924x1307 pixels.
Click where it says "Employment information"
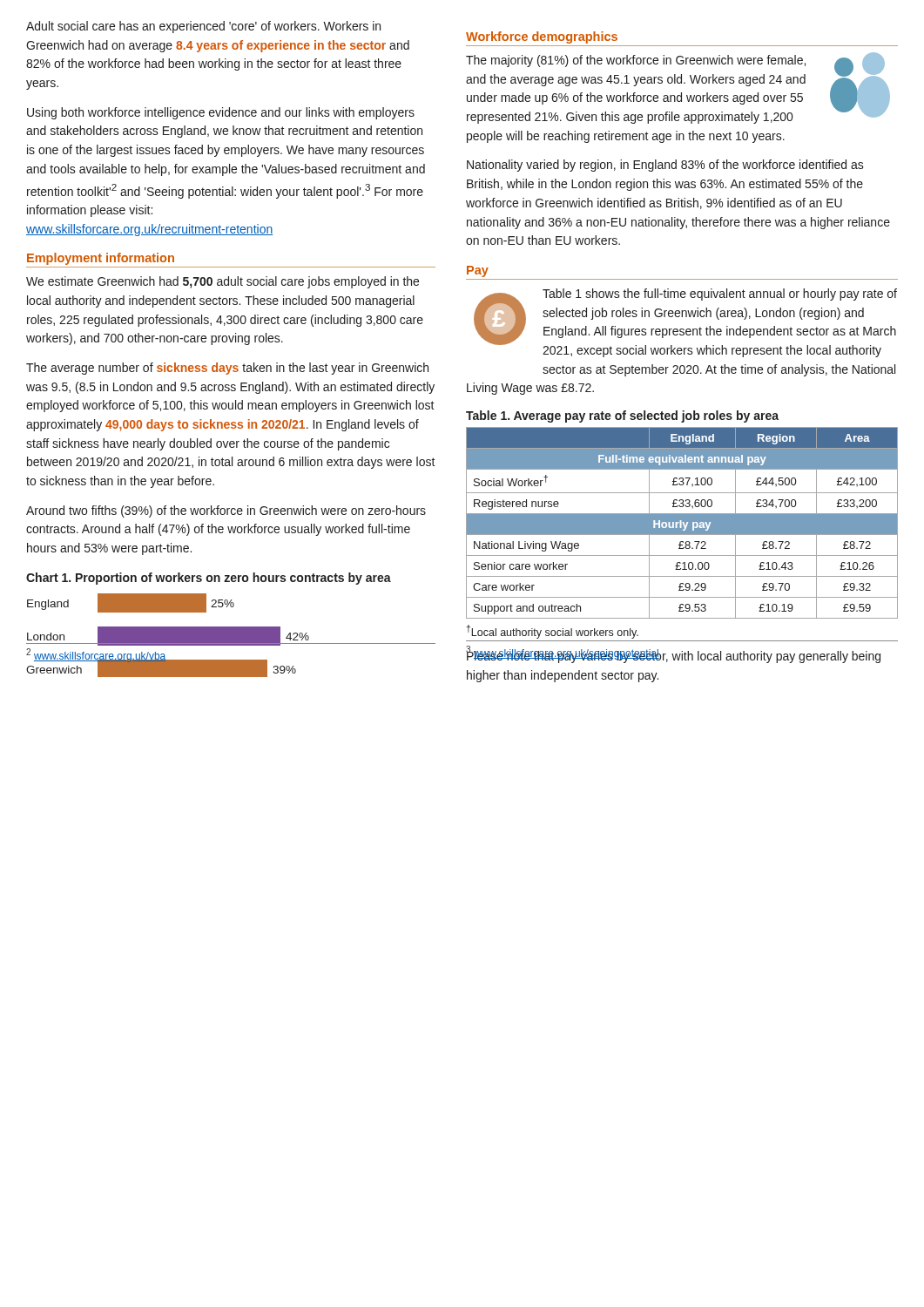coord(101,258)
